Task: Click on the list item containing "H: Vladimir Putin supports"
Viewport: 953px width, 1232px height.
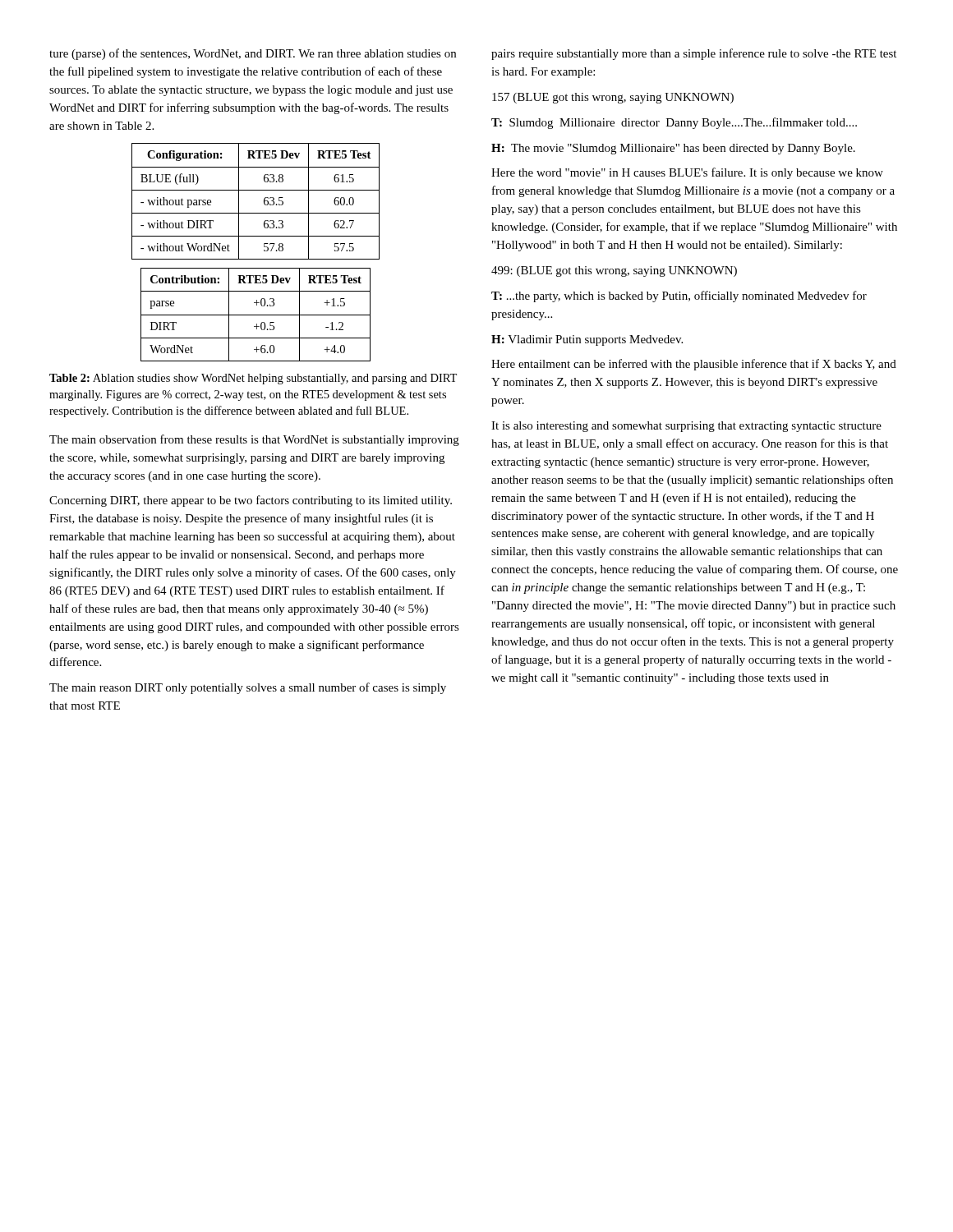Action: (x=587, y=340)
